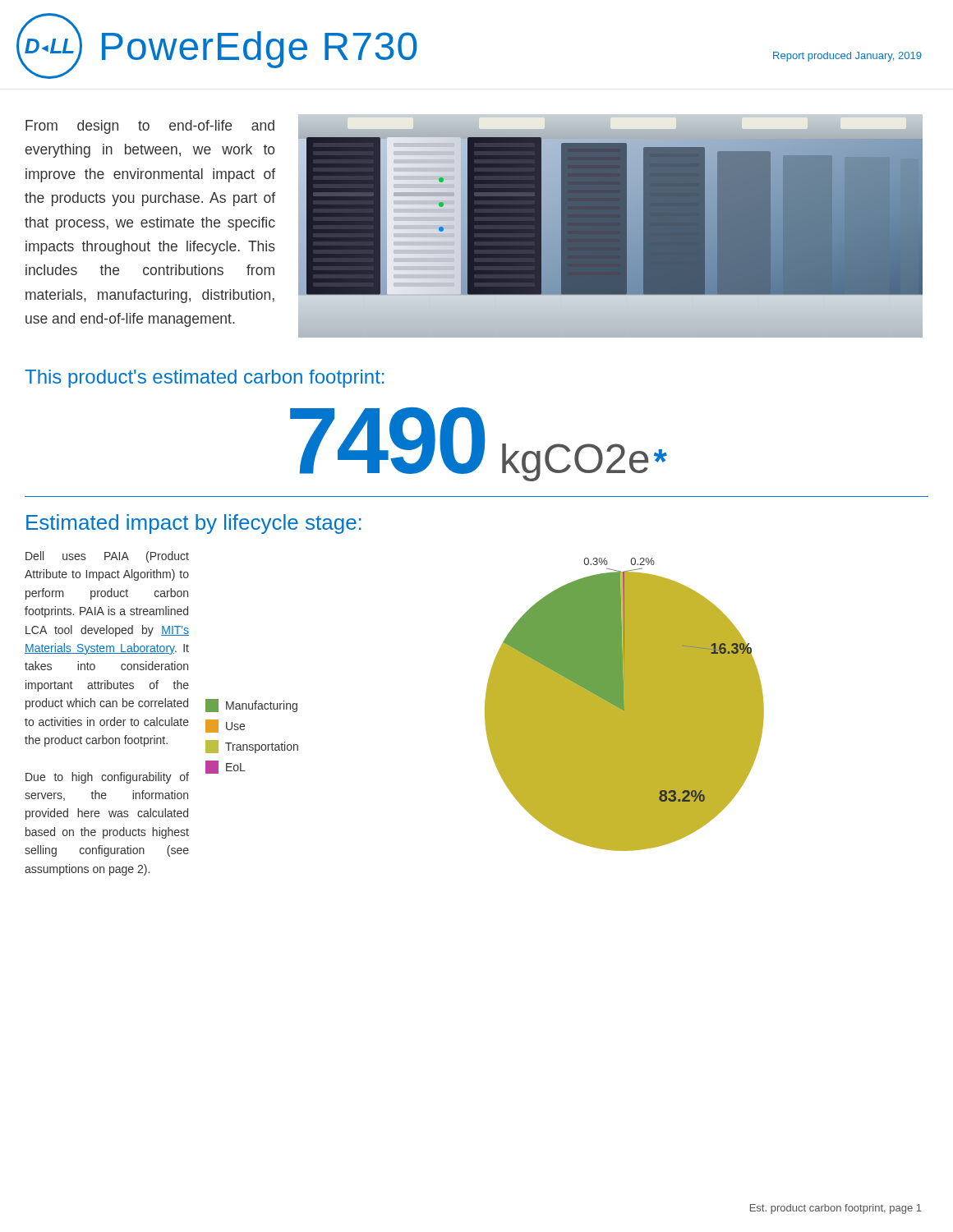Click where it says "This product's estimated carbon footprint:"
Image resolution: width=953 pixels, height=1232 pixels.
[x=205, y=377]
